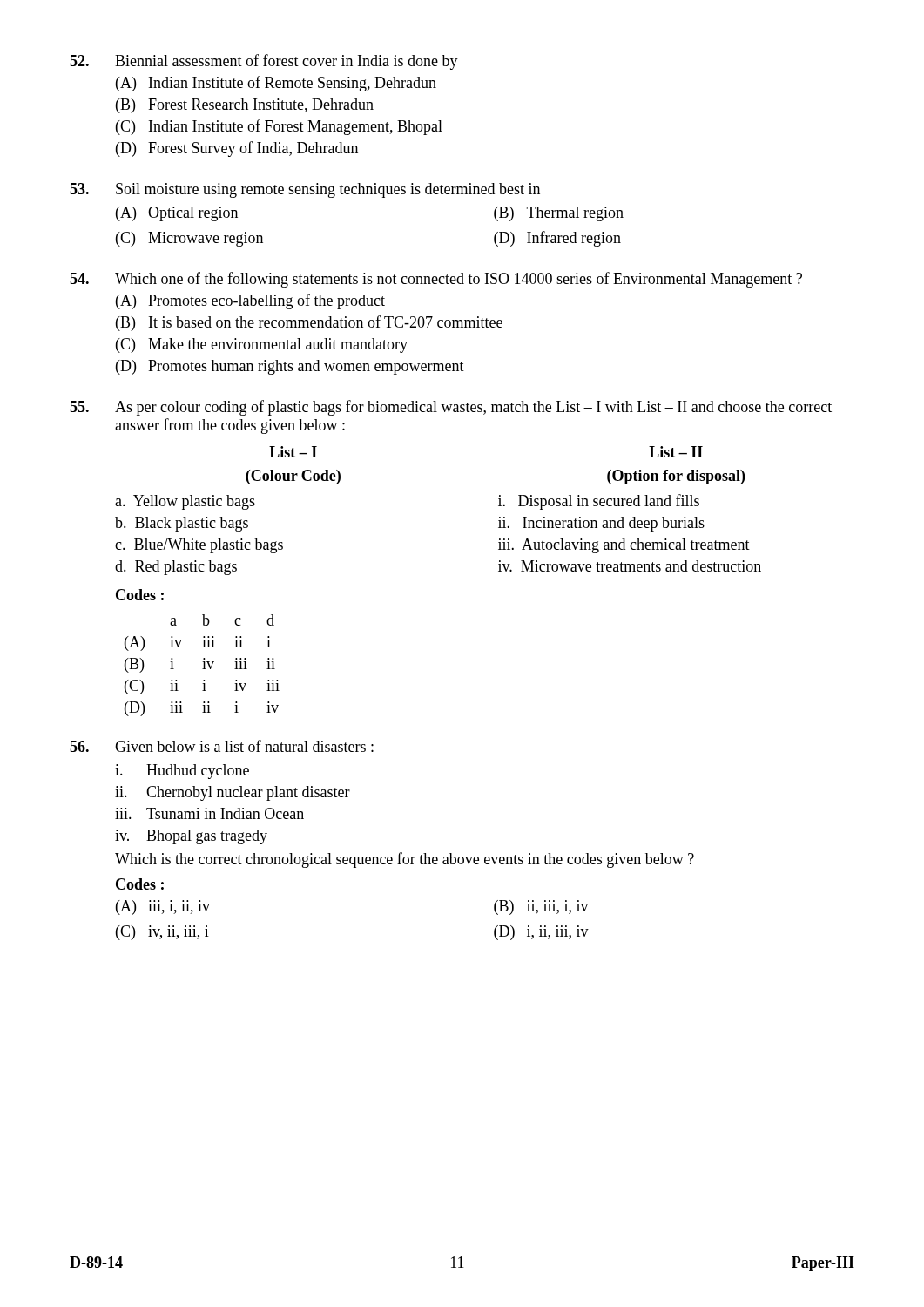
Task: Select the region starting "52. Biennial assessment"
Action: point(264,62)
